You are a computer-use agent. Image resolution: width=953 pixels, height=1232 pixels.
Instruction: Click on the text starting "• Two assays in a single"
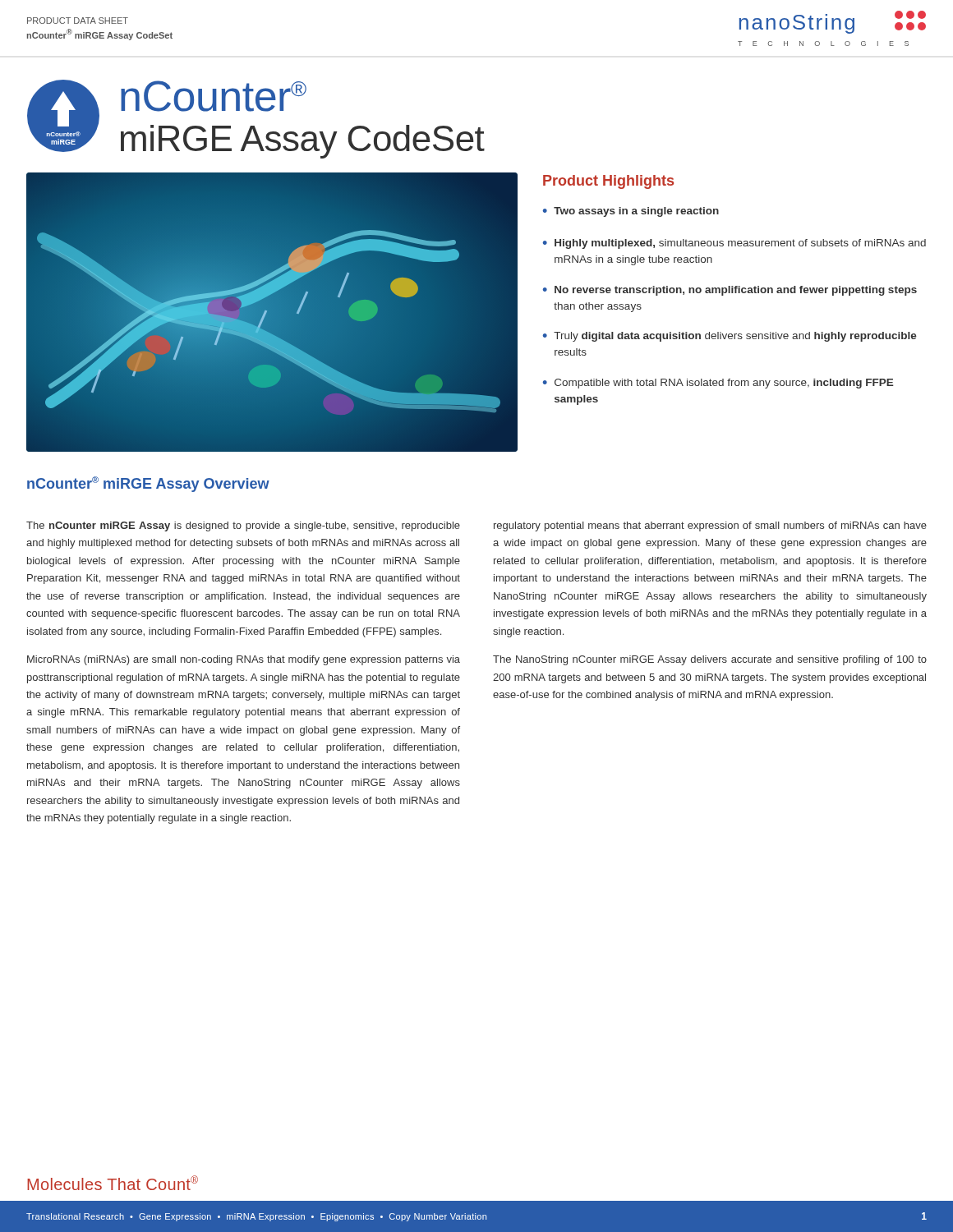tap(631, 212)
